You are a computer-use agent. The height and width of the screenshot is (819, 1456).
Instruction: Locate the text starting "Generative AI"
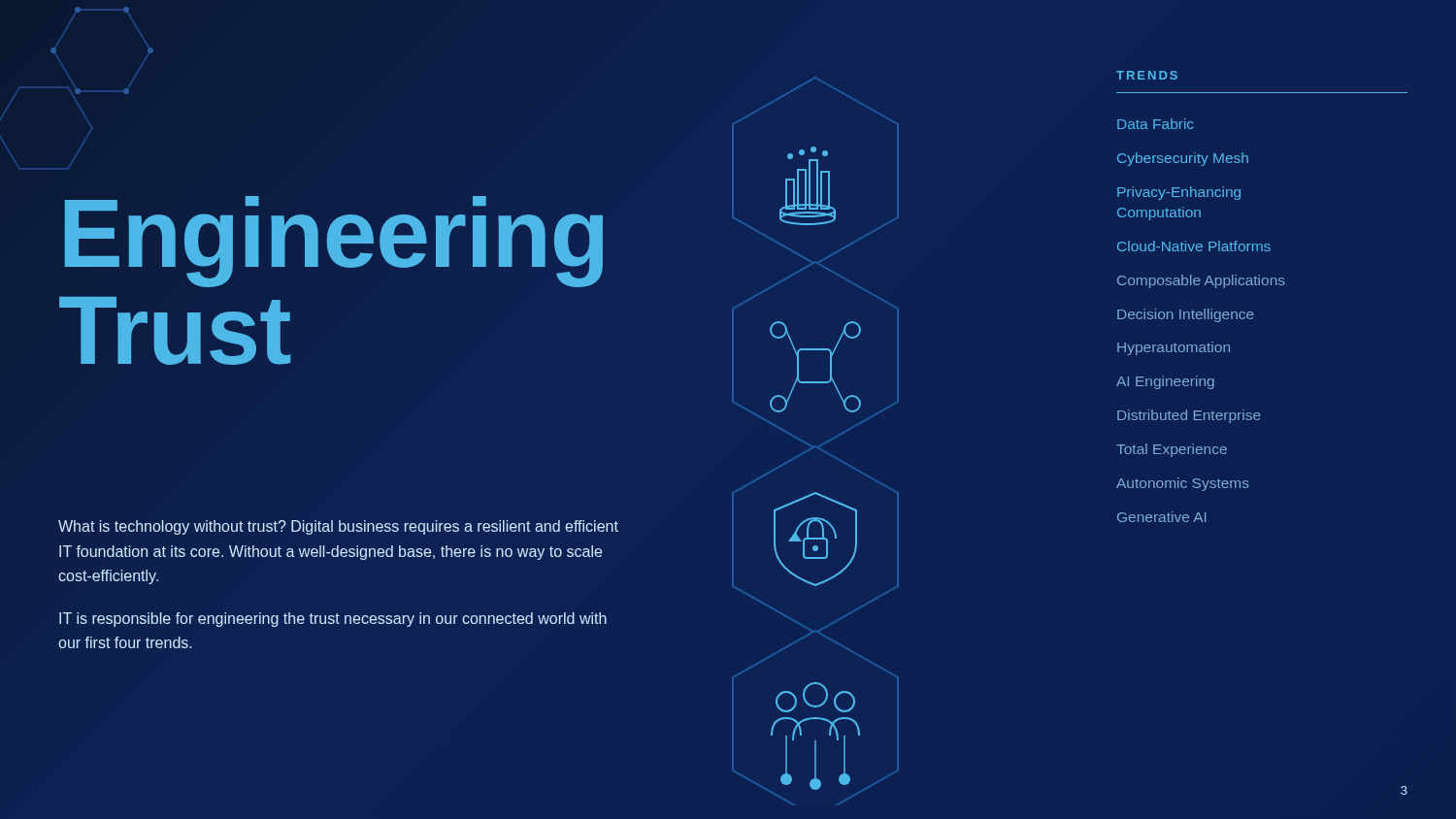pos(1162,517)
